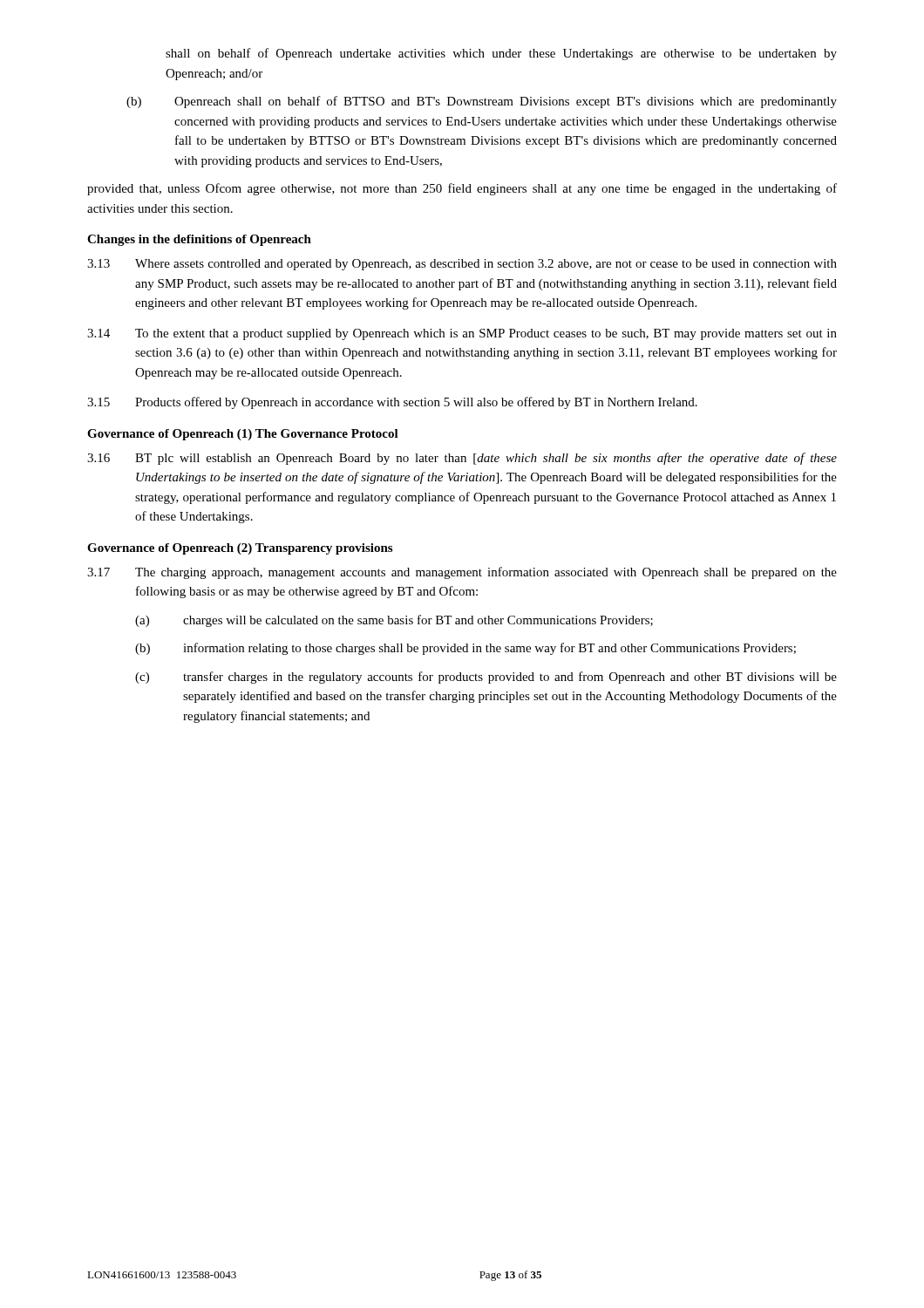The width and height of the screenshot is (924, 1308).
Task: Point to the block starting "3.16 BT plc"
Action: point(462,487)
